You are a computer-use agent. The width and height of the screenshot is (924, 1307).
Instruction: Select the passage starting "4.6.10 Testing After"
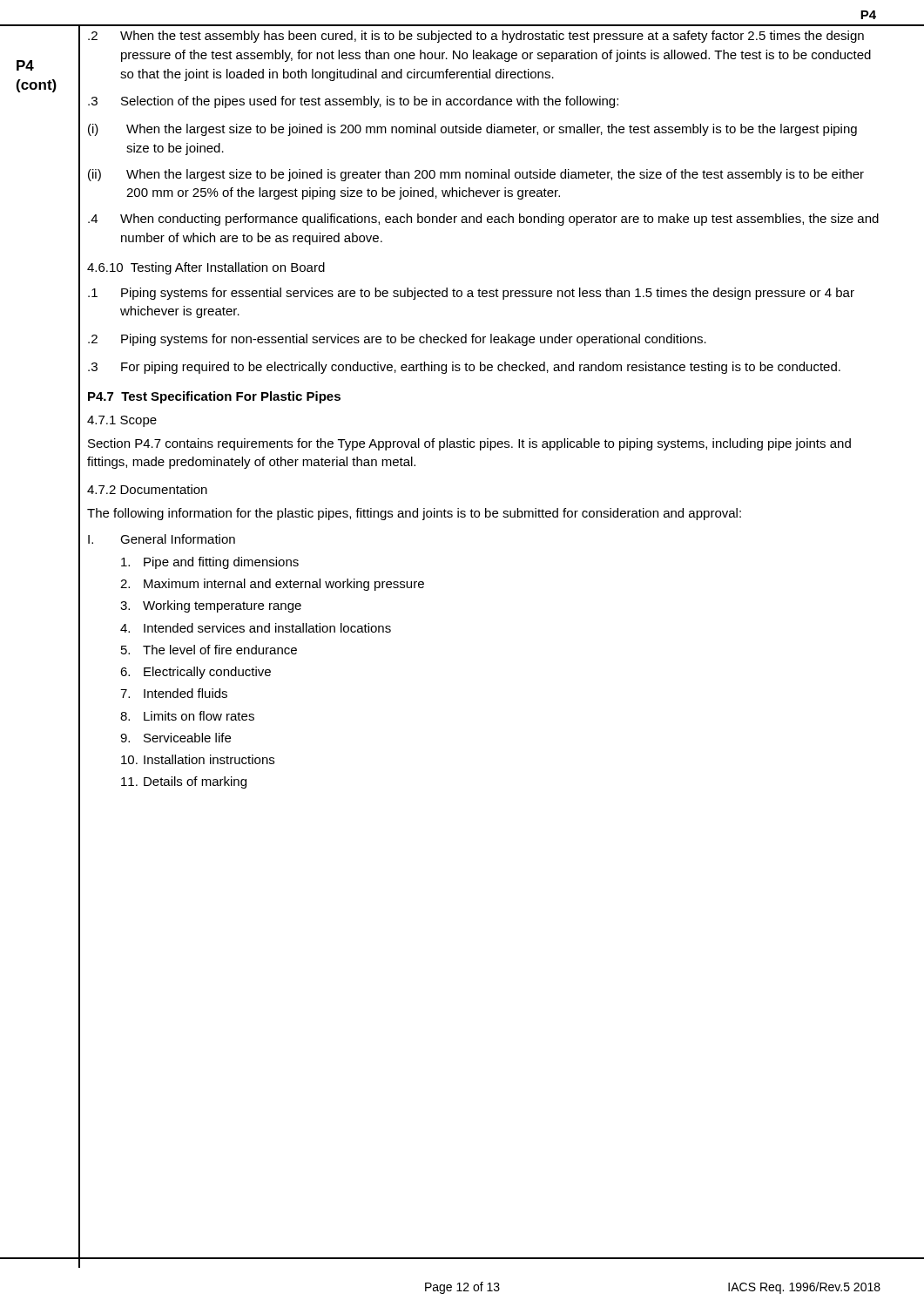point(206,267)
